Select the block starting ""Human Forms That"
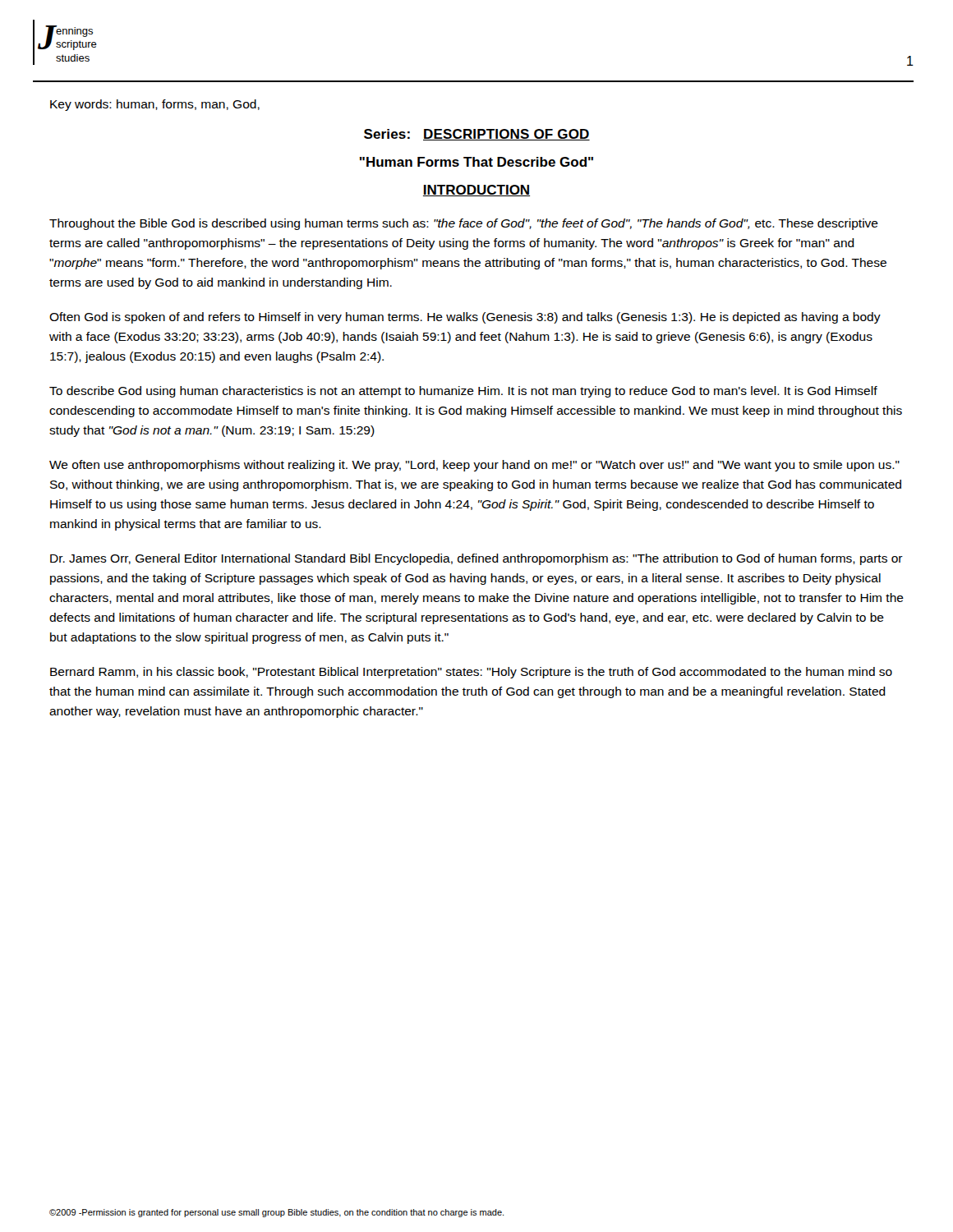The image size is (953, 1232). coord(476,162)
